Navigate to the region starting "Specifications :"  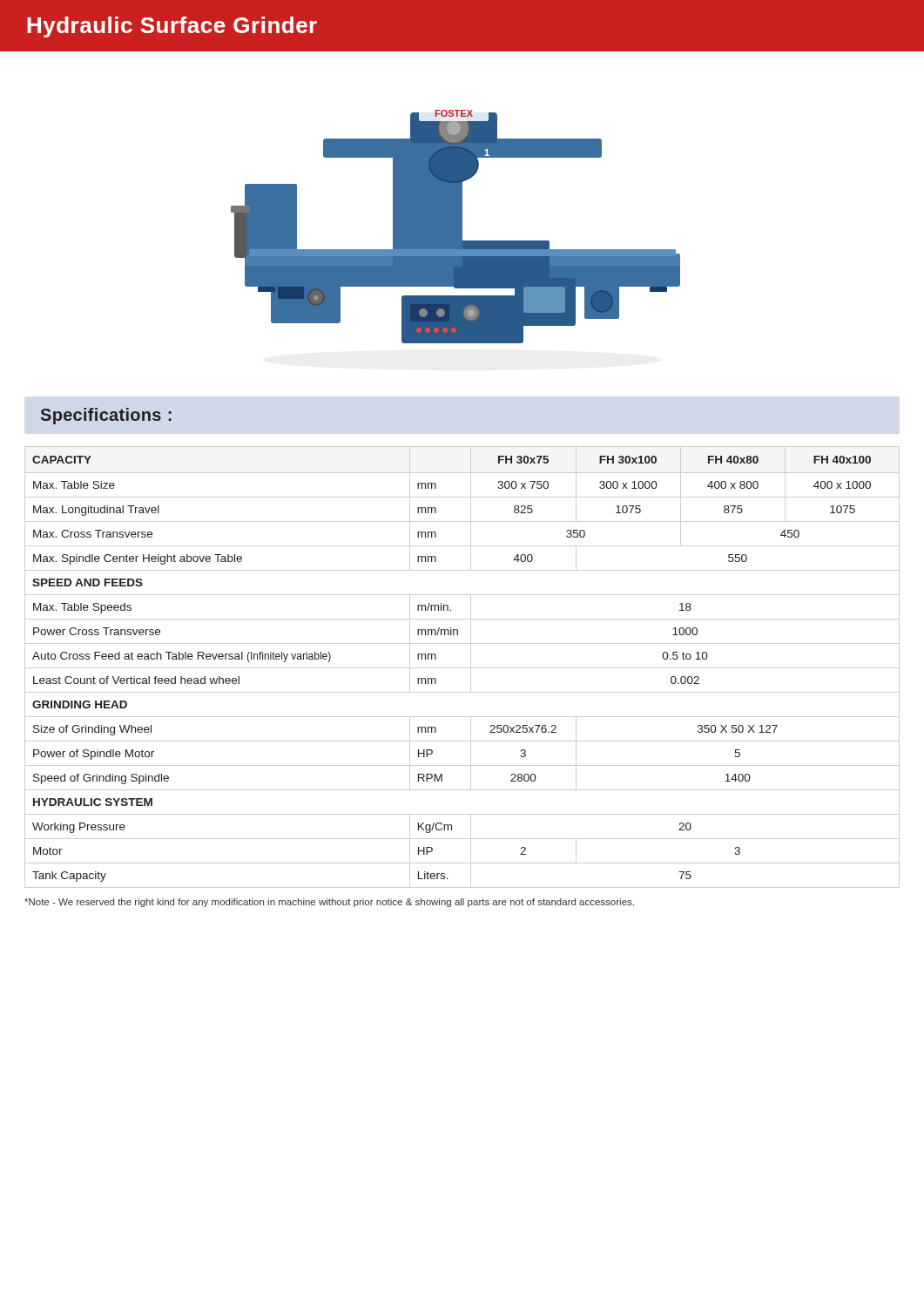pyautogui.click(x=106, y=416)
